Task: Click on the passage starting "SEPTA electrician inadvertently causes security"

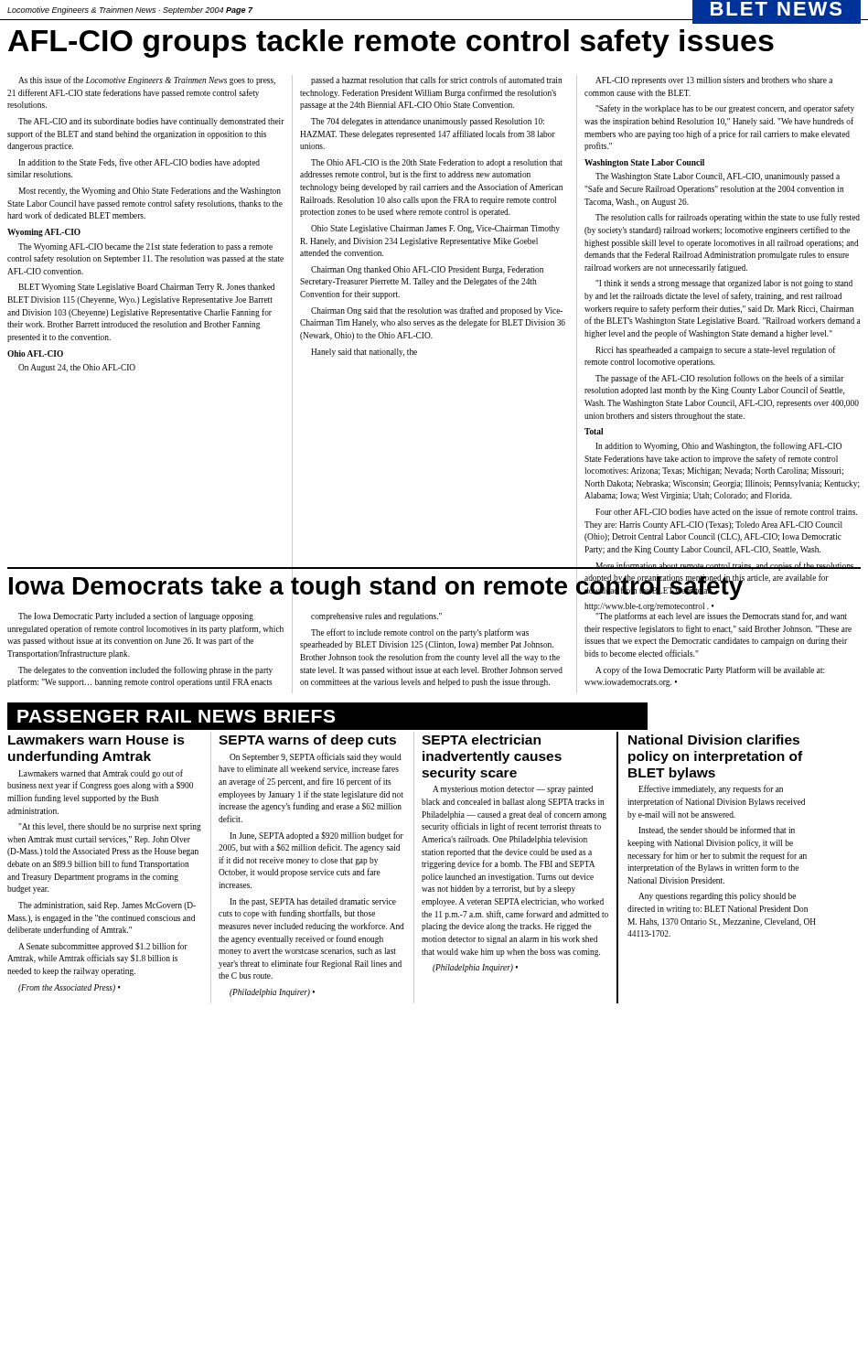Action: point(492,756)
